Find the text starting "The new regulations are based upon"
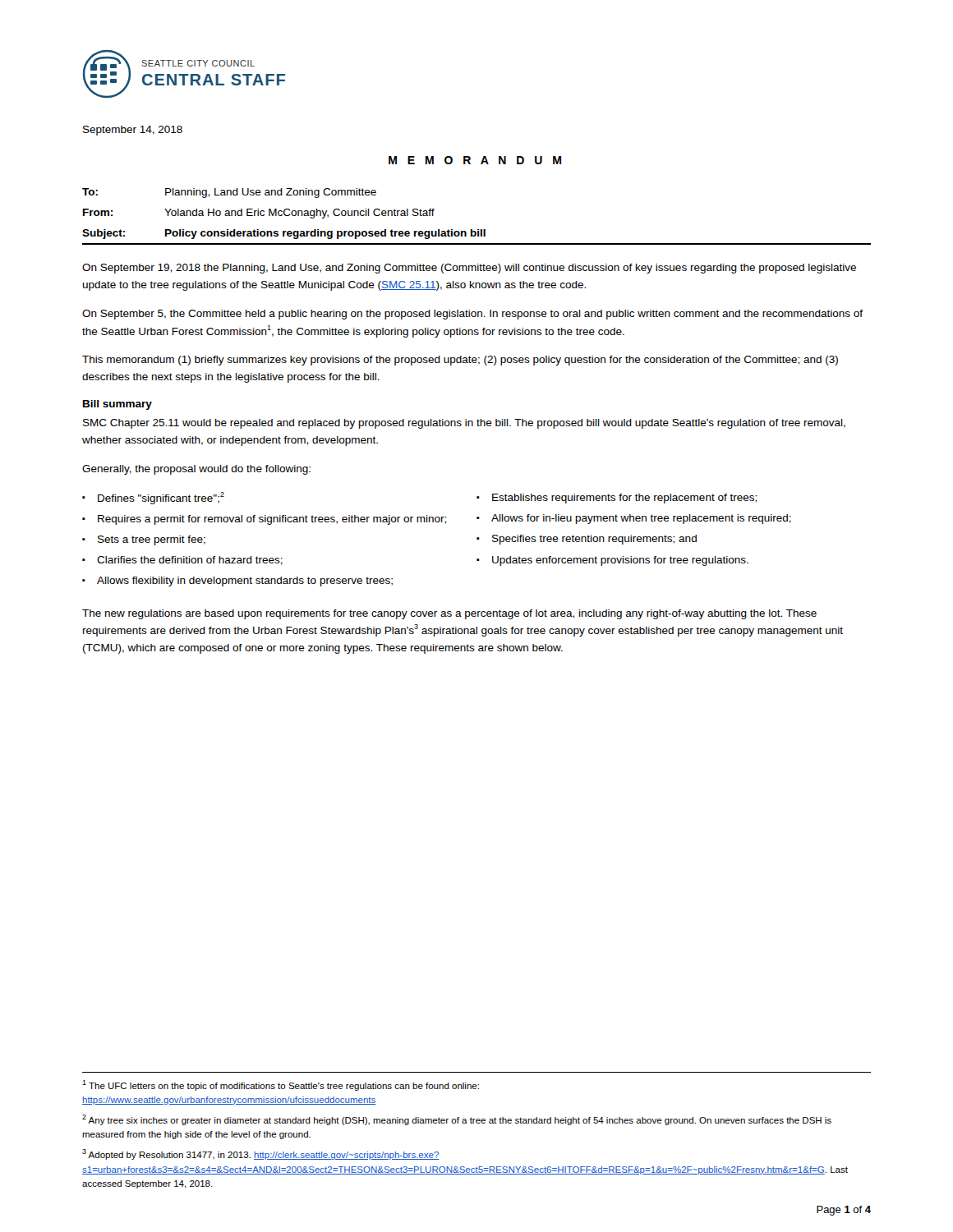The height and width of the screenshot is (1232, 953). pos(463,630)
